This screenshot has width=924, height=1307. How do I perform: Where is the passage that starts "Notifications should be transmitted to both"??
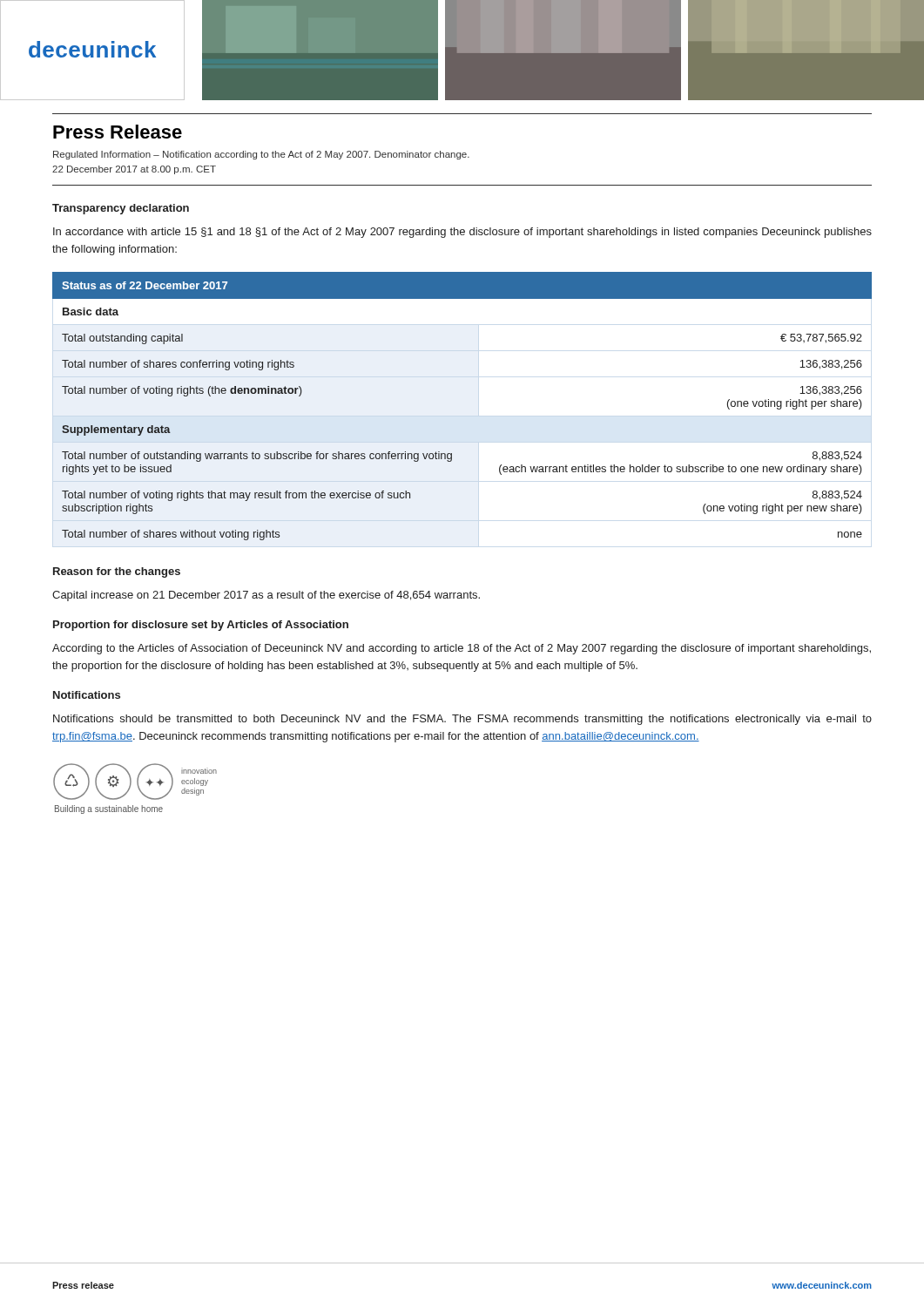pyautogui.click(x=462, y=728)
